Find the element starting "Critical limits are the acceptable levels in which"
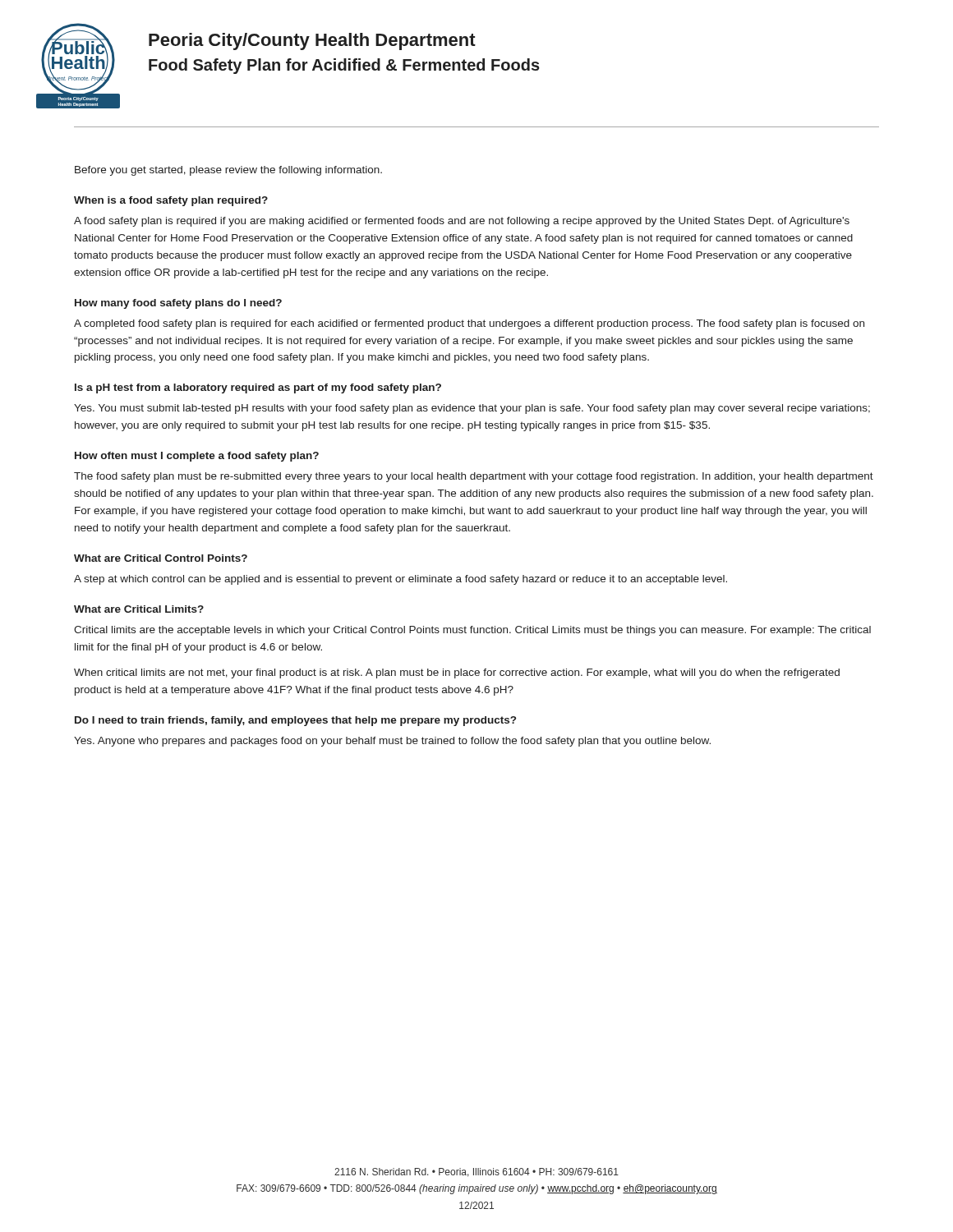Screen dimensions: 1232x953 click(x=473, y=638)
